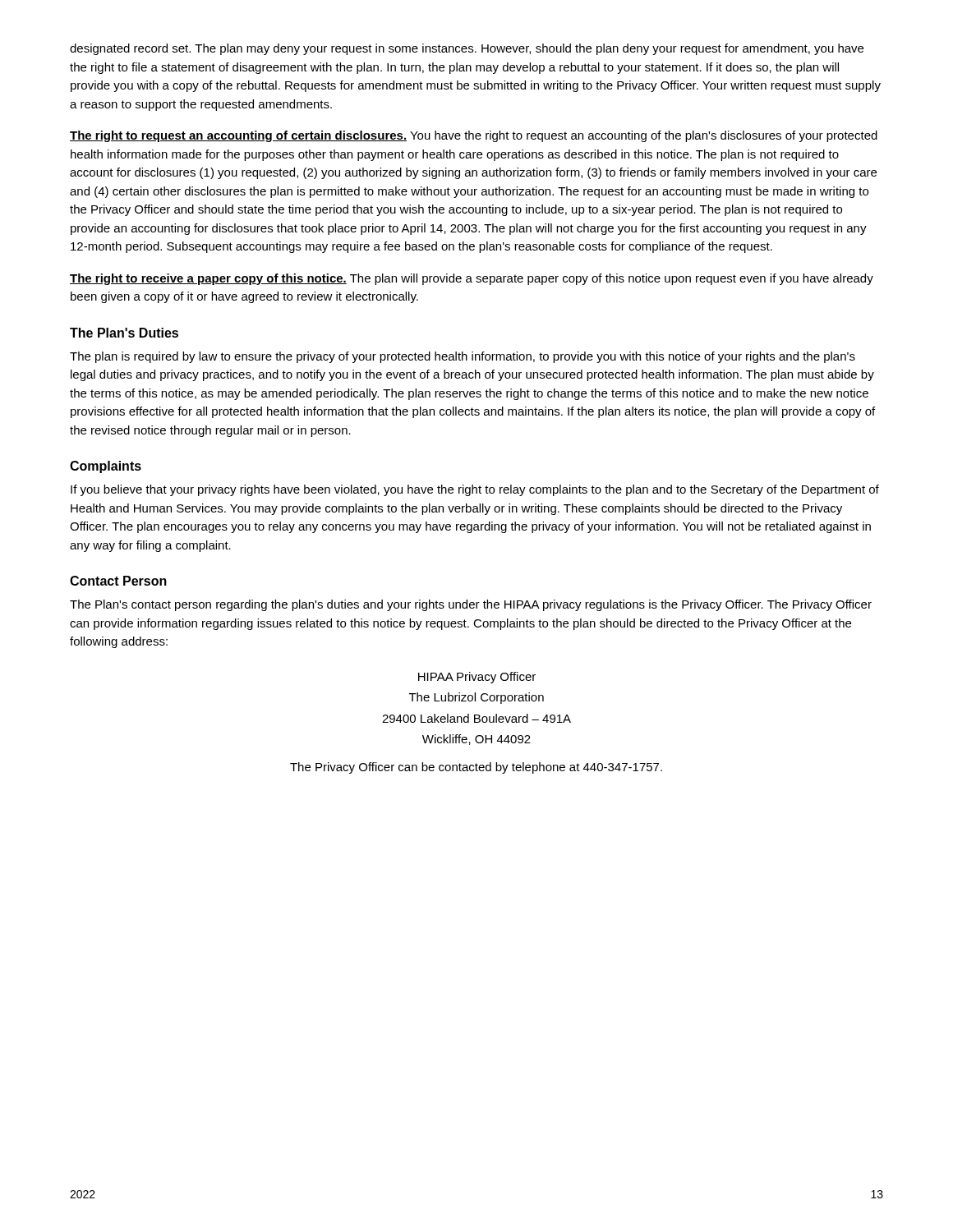
Task: Find the text block with the text "The Privacy Officer can be contacted by telephone"
Action: click(476, 766)
